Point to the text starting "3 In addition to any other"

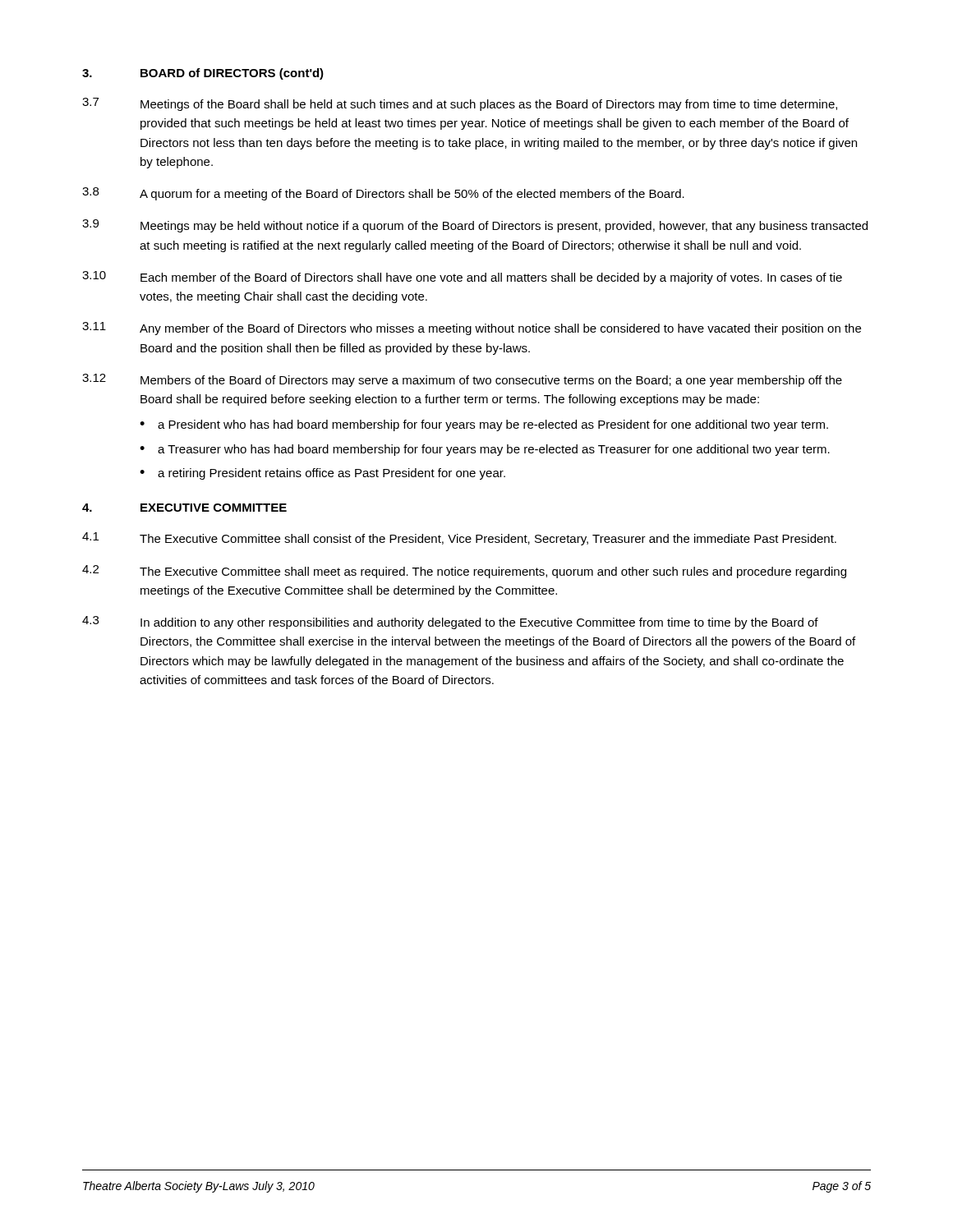tap(476, 651)
